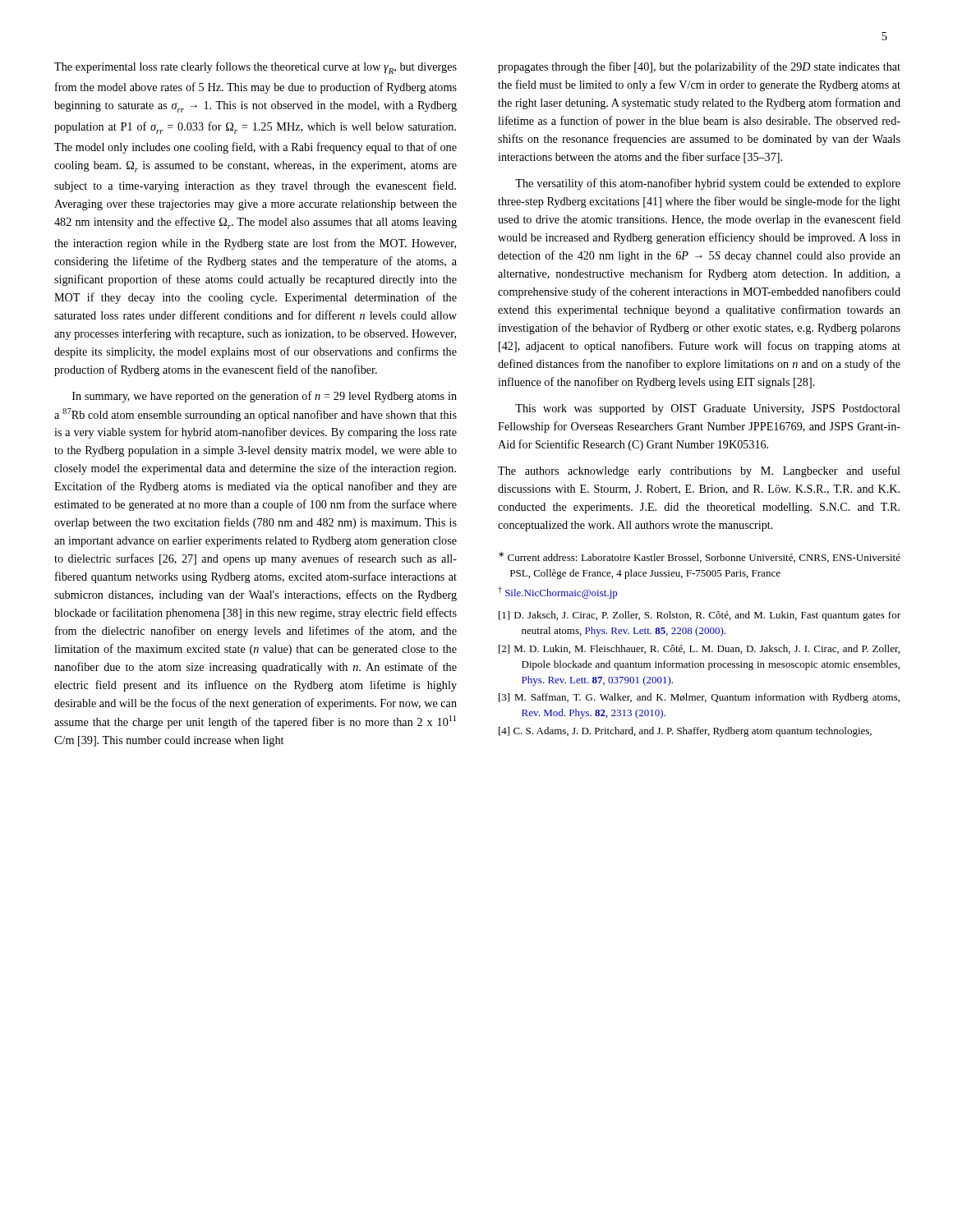Where is the passage that starts "[1] D. Jaksch,"?

(699, 623)
